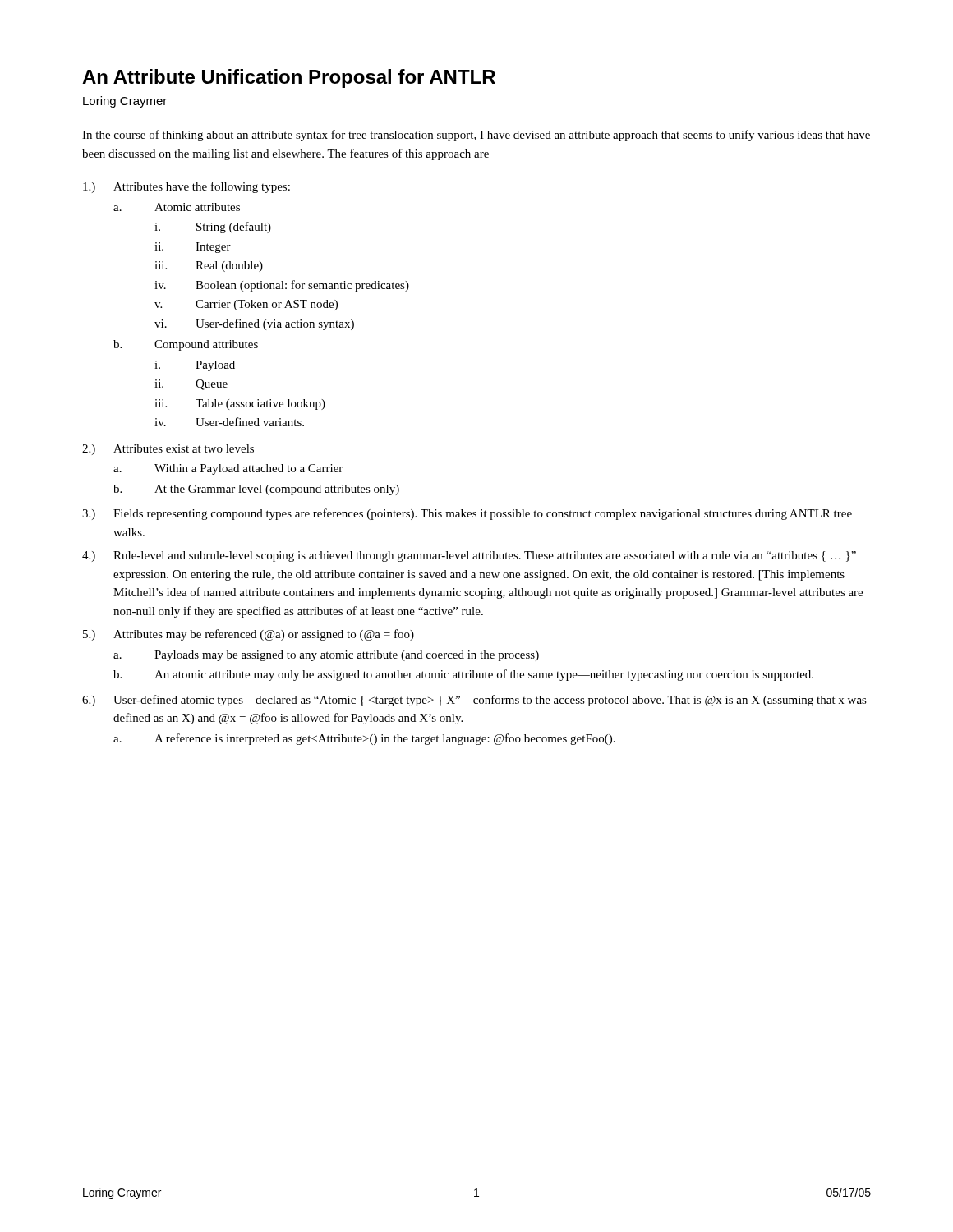Where is the passage that starts "In the course of thinking about an attribute"?
953x1232 pixels.
[x=476, y=144]
